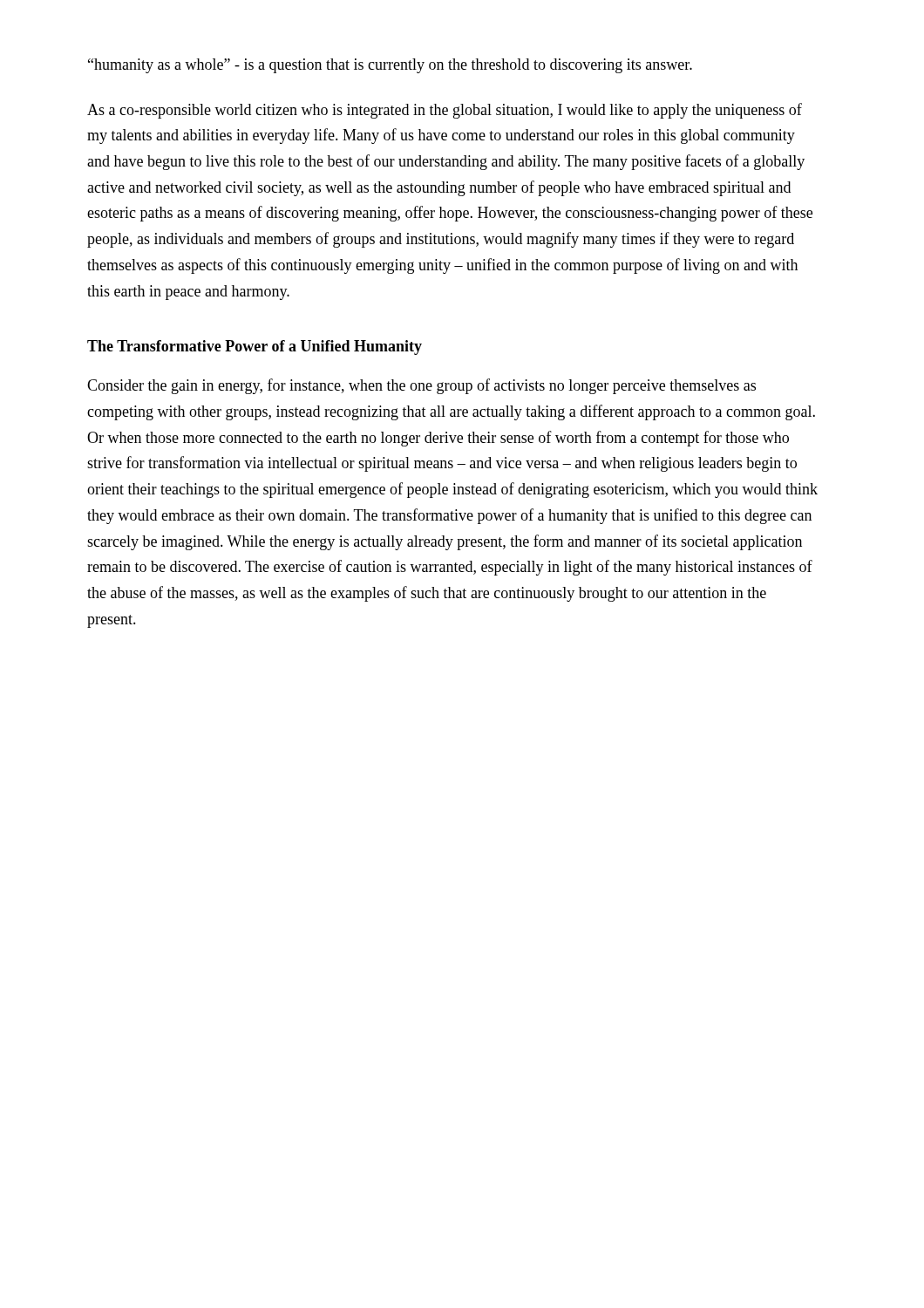
Task: Locate the block starting "“humanity as a whole” - is a"
Action: [x=390, y=65]
